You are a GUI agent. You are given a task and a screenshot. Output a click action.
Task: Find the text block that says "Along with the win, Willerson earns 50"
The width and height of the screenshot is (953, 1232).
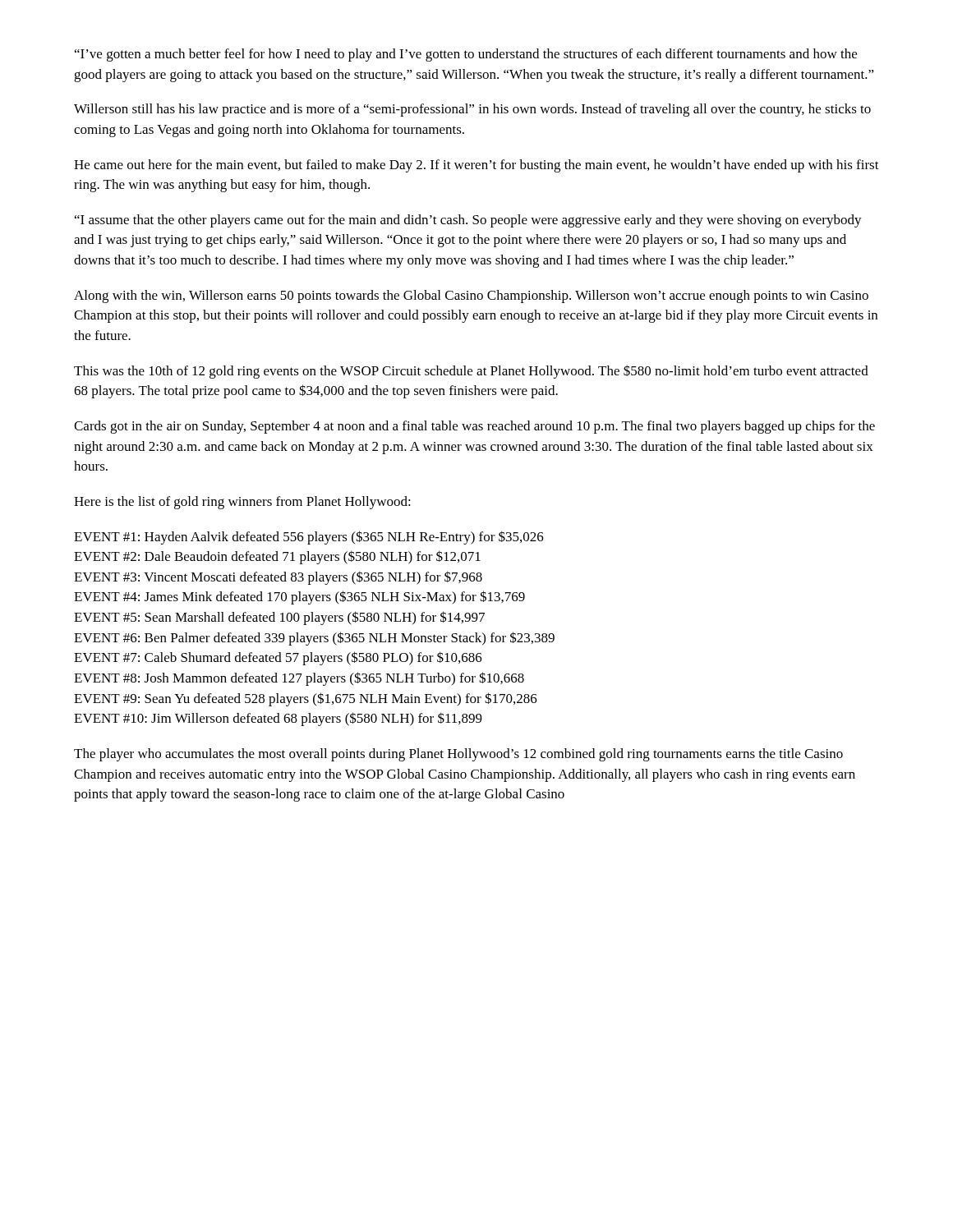(x=476, y=315)
